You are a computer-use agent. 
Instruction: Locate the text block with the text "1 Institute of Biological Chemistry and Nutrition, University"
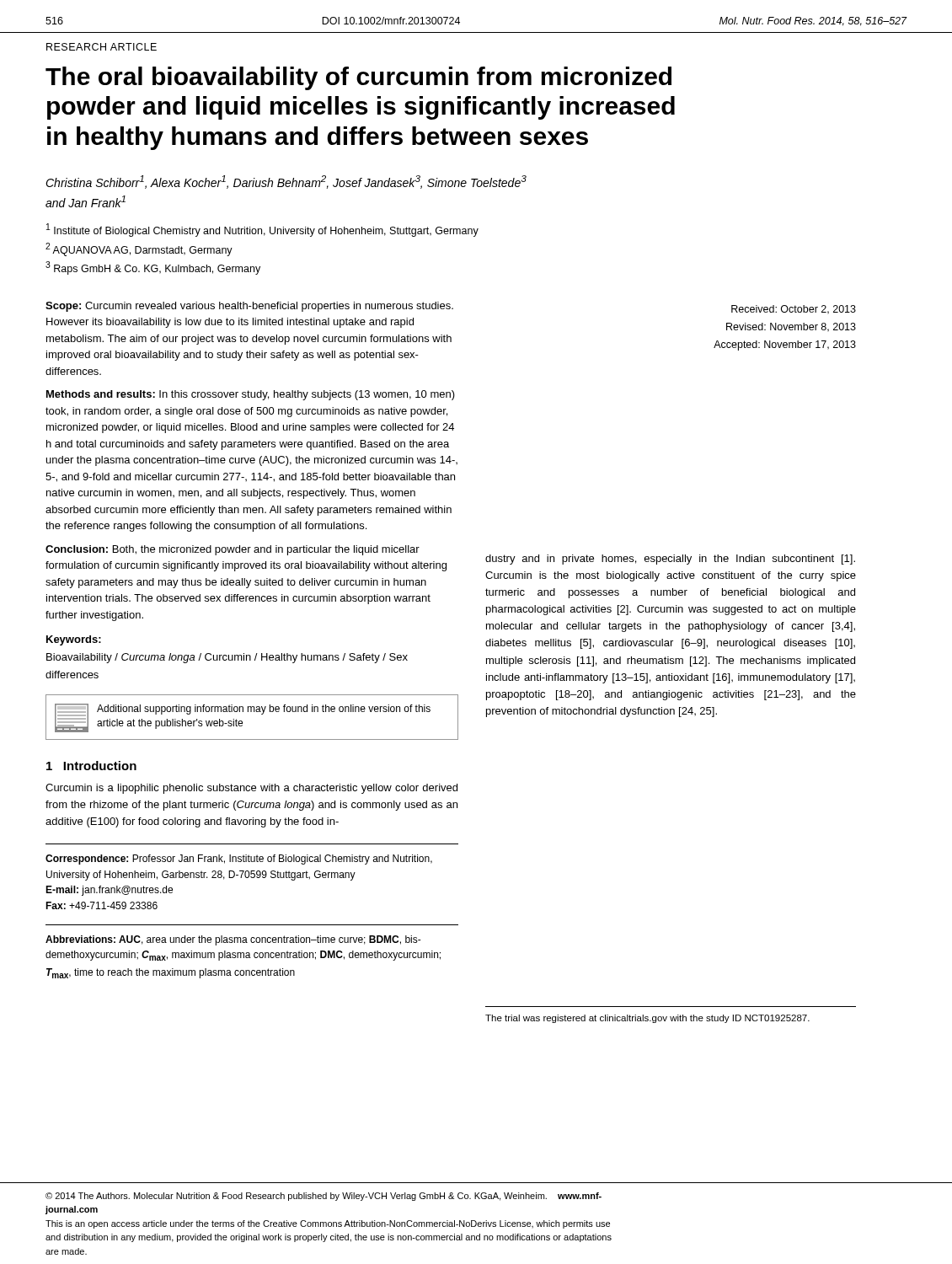pyautogui.click(x=262, y=230)
